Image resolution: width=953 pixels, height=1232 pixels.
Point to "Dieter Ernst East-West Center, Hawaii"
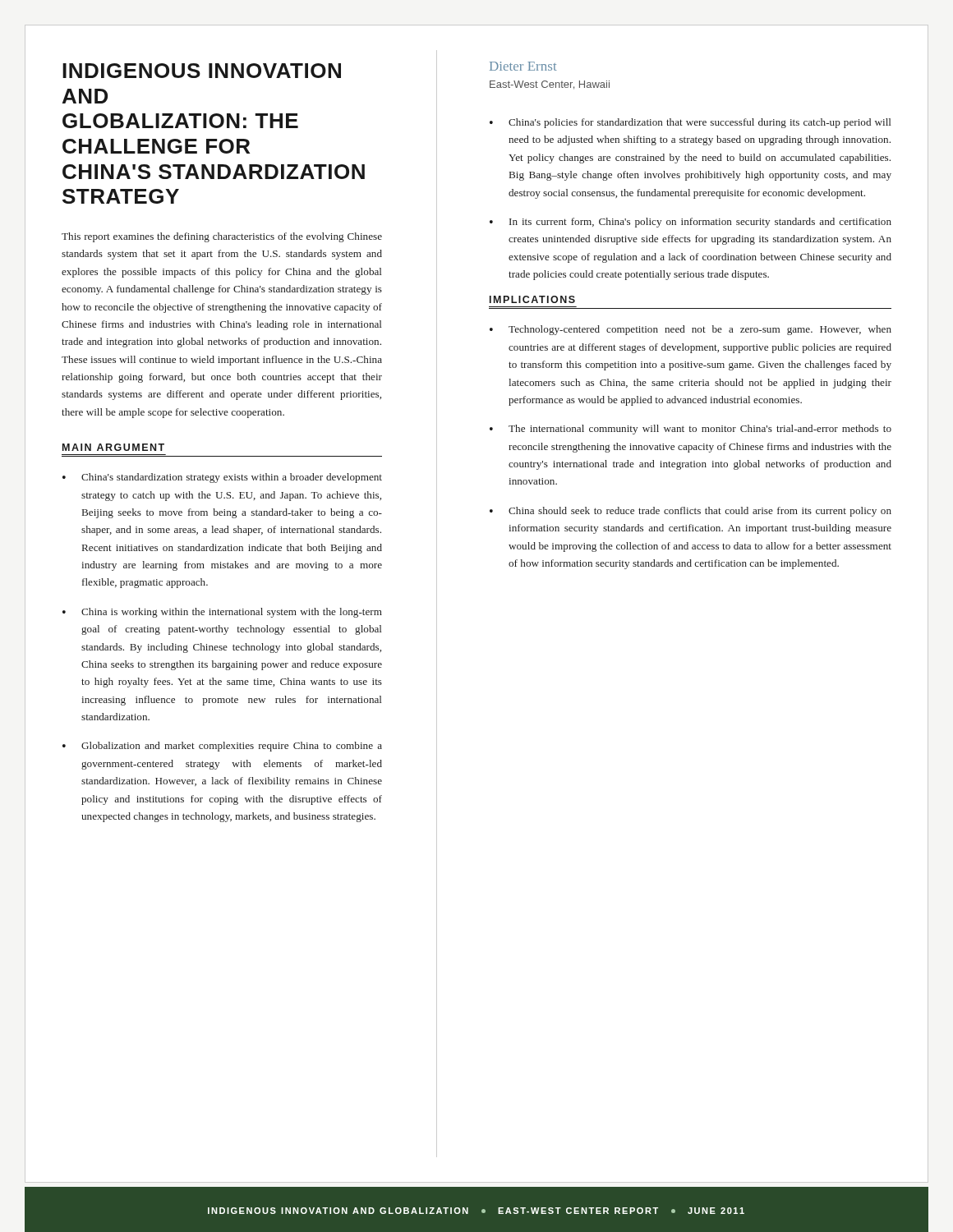coord(523,66)
